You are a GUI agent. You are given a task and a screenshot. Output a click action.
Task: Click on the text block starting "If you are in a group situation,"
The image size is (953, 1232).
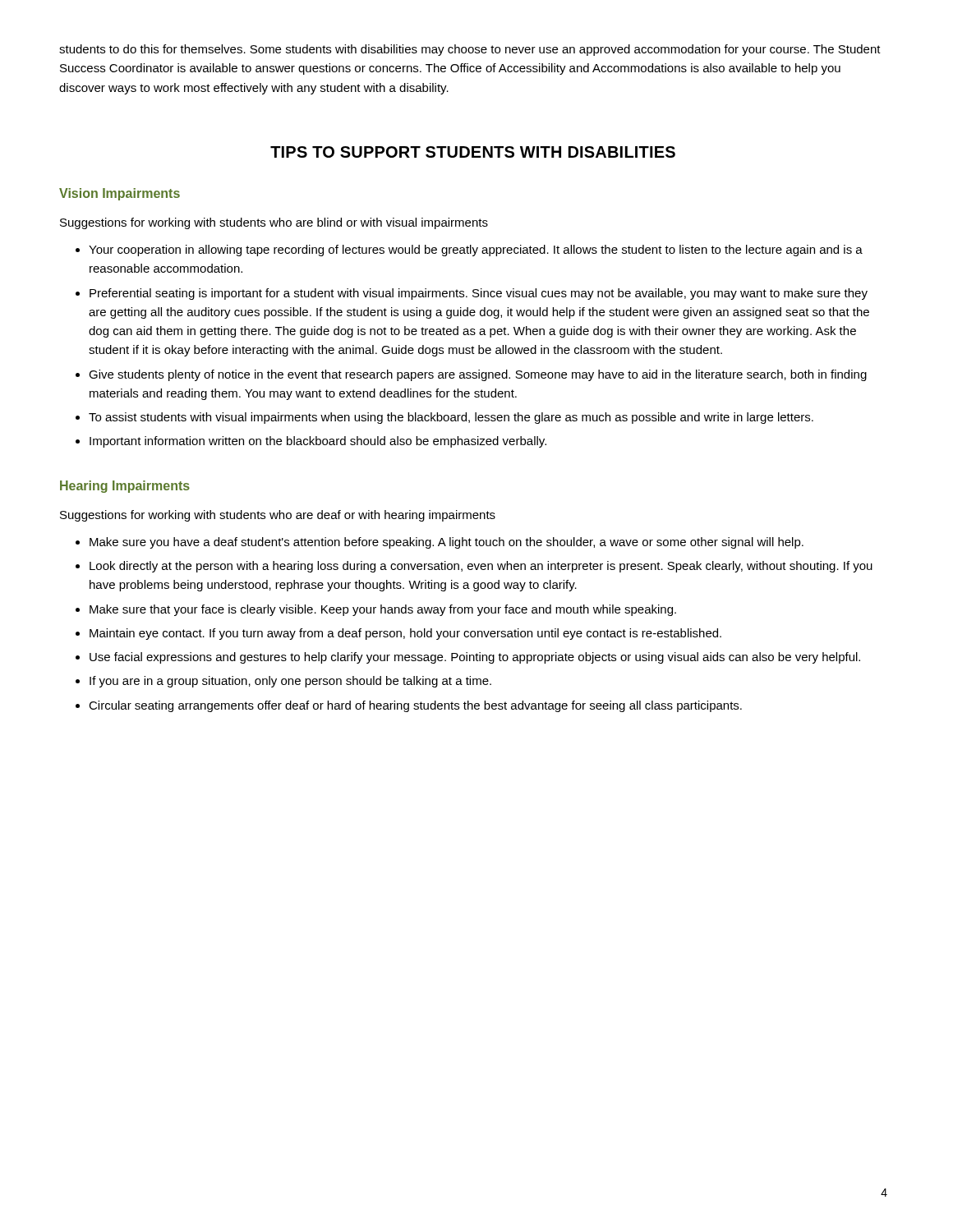290,681
